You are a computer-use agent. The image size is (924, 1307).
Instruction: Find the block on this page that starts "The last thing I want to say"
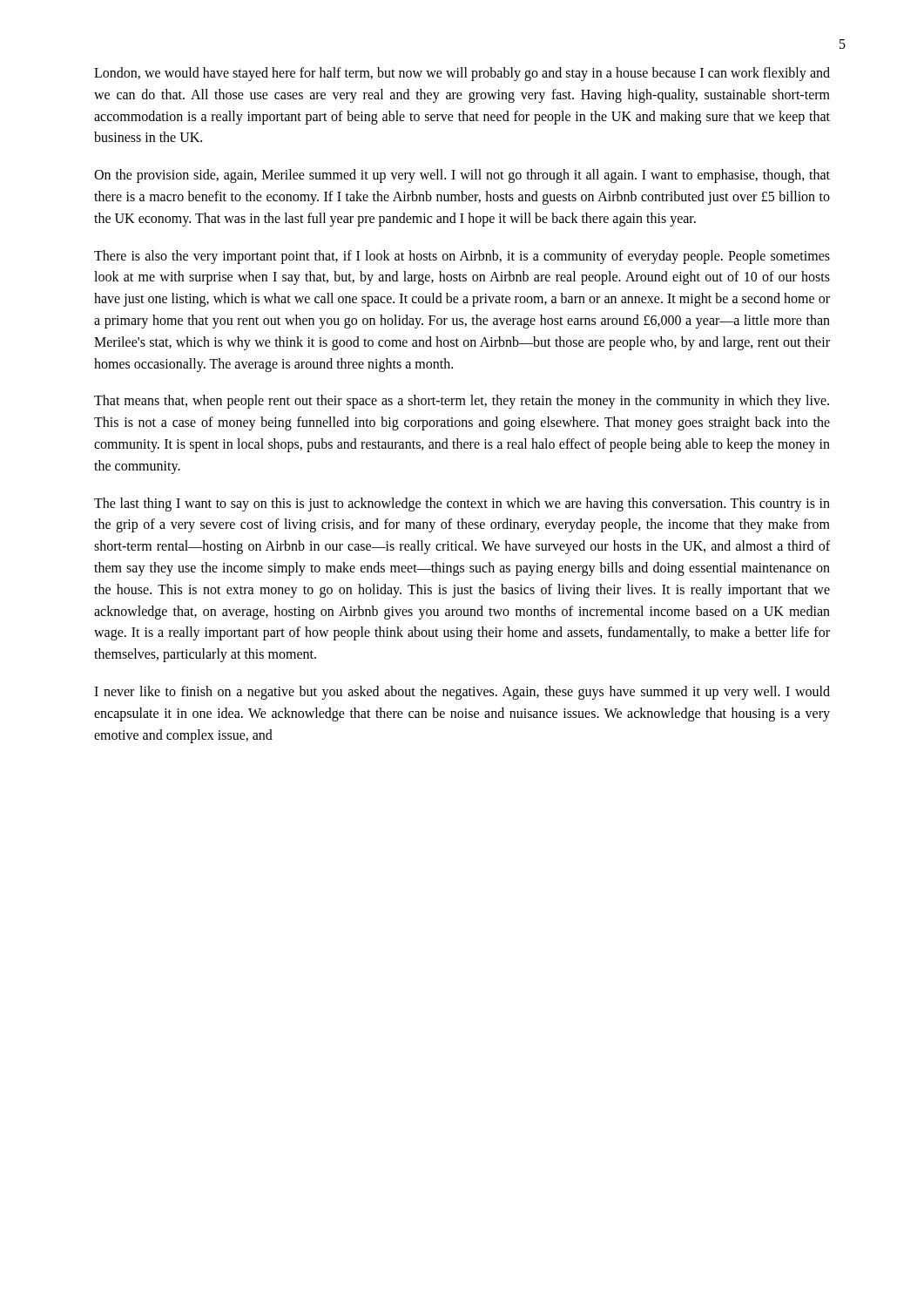462,578
